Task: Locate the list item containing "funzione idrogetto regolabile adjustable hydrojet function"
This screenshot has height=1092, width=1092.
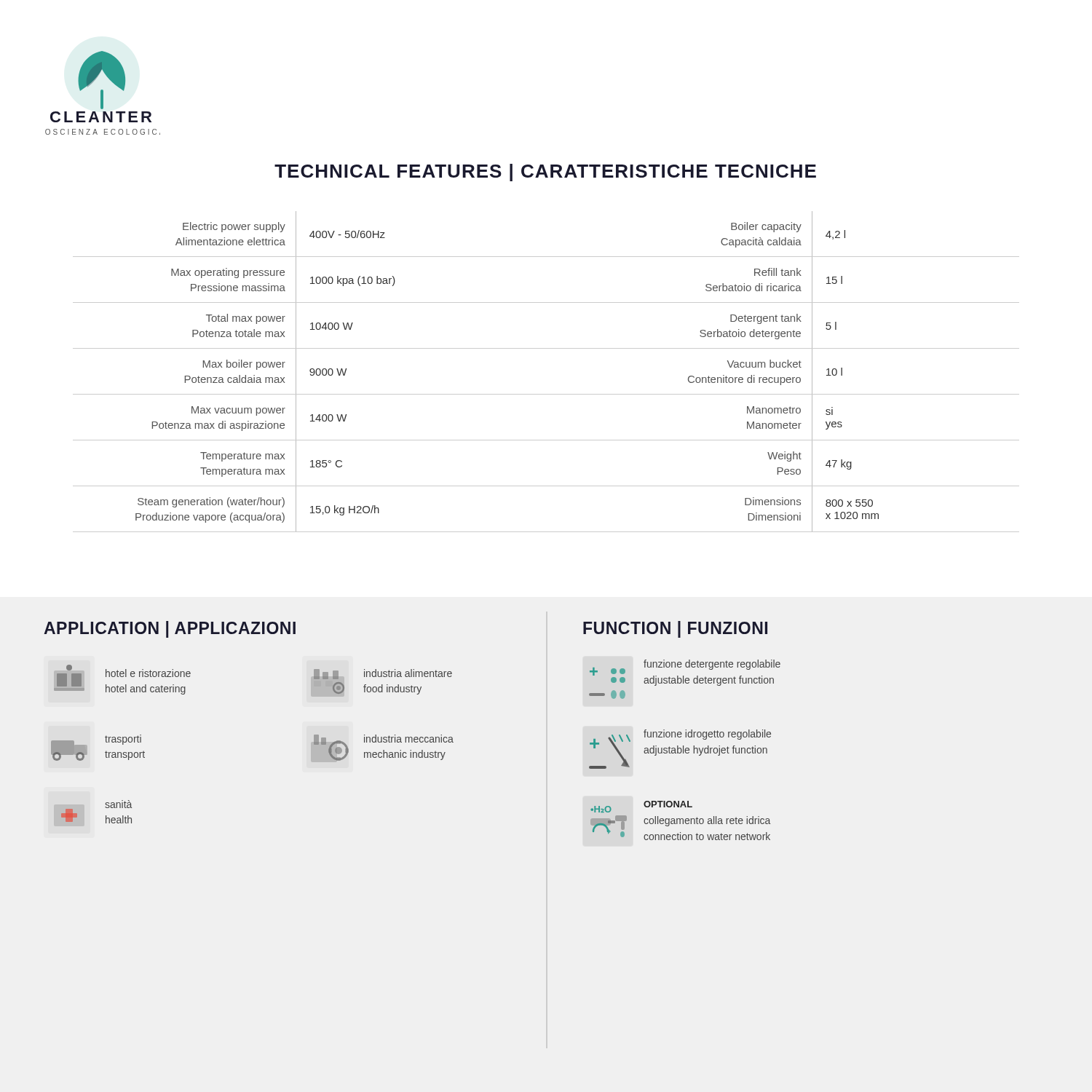Action: tap(708, 742)
